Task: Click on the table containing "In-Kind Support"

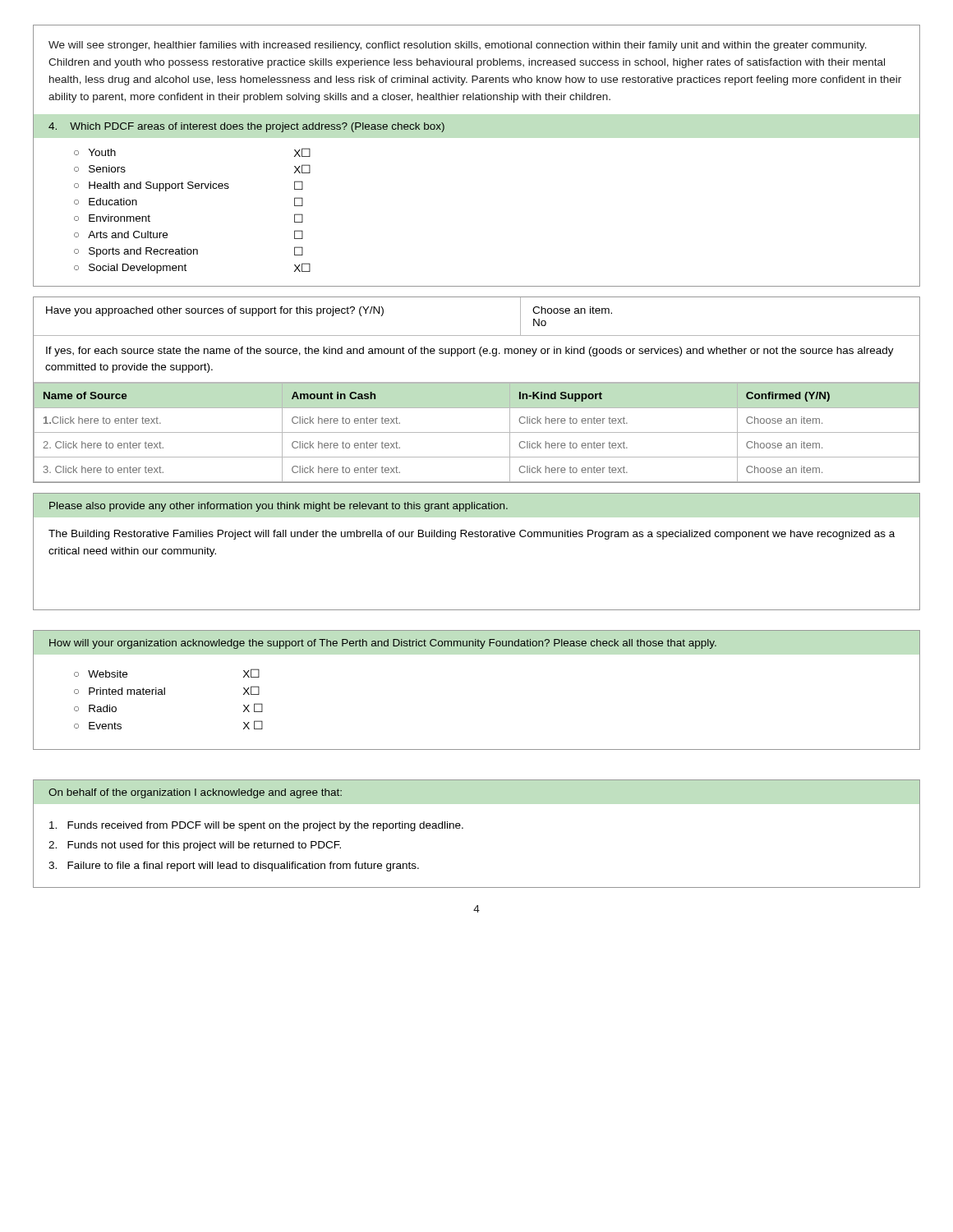Action: 476,390
